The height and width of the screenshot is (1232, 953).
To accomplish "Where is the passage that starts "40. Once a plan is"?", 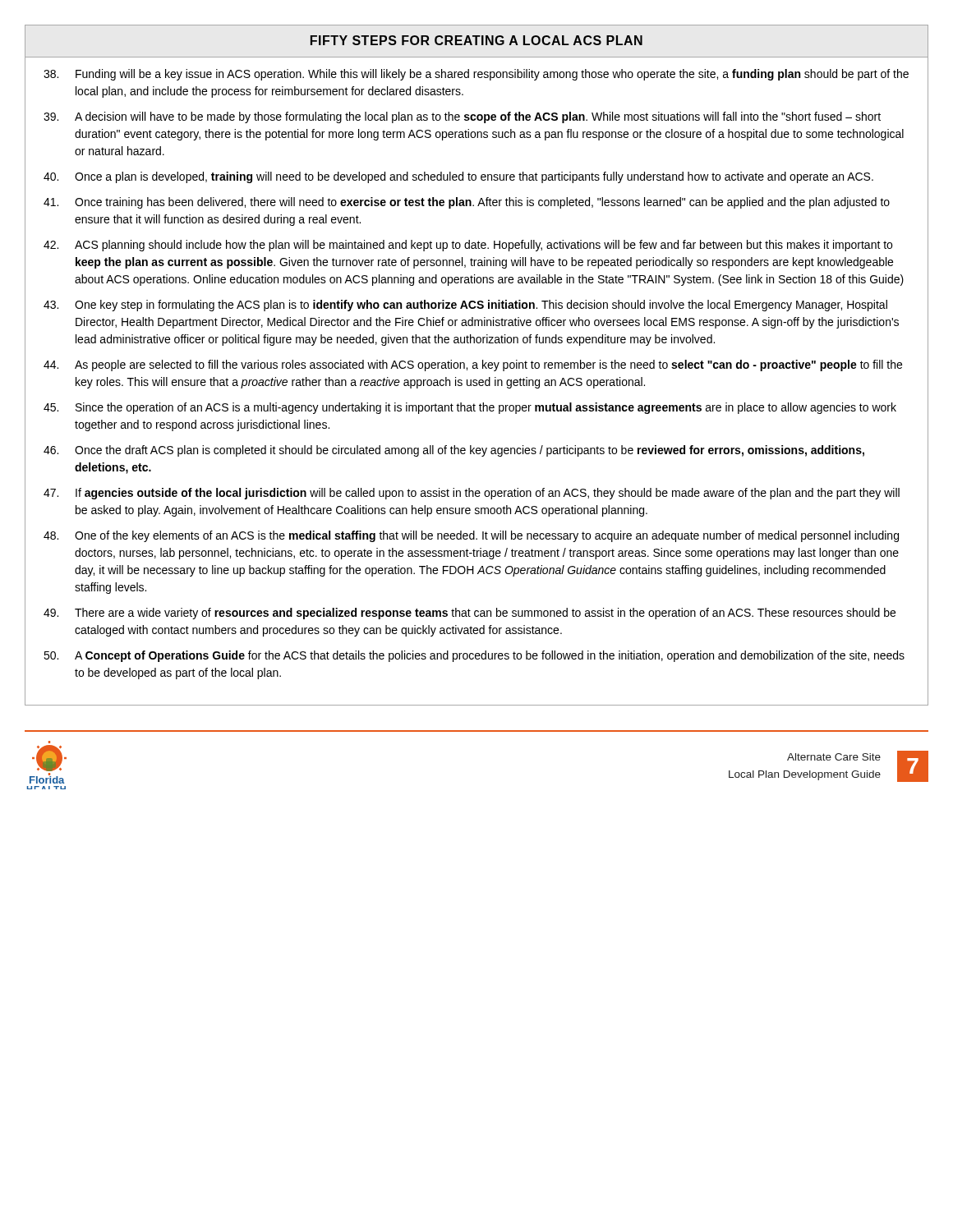I will click(459, 177).
